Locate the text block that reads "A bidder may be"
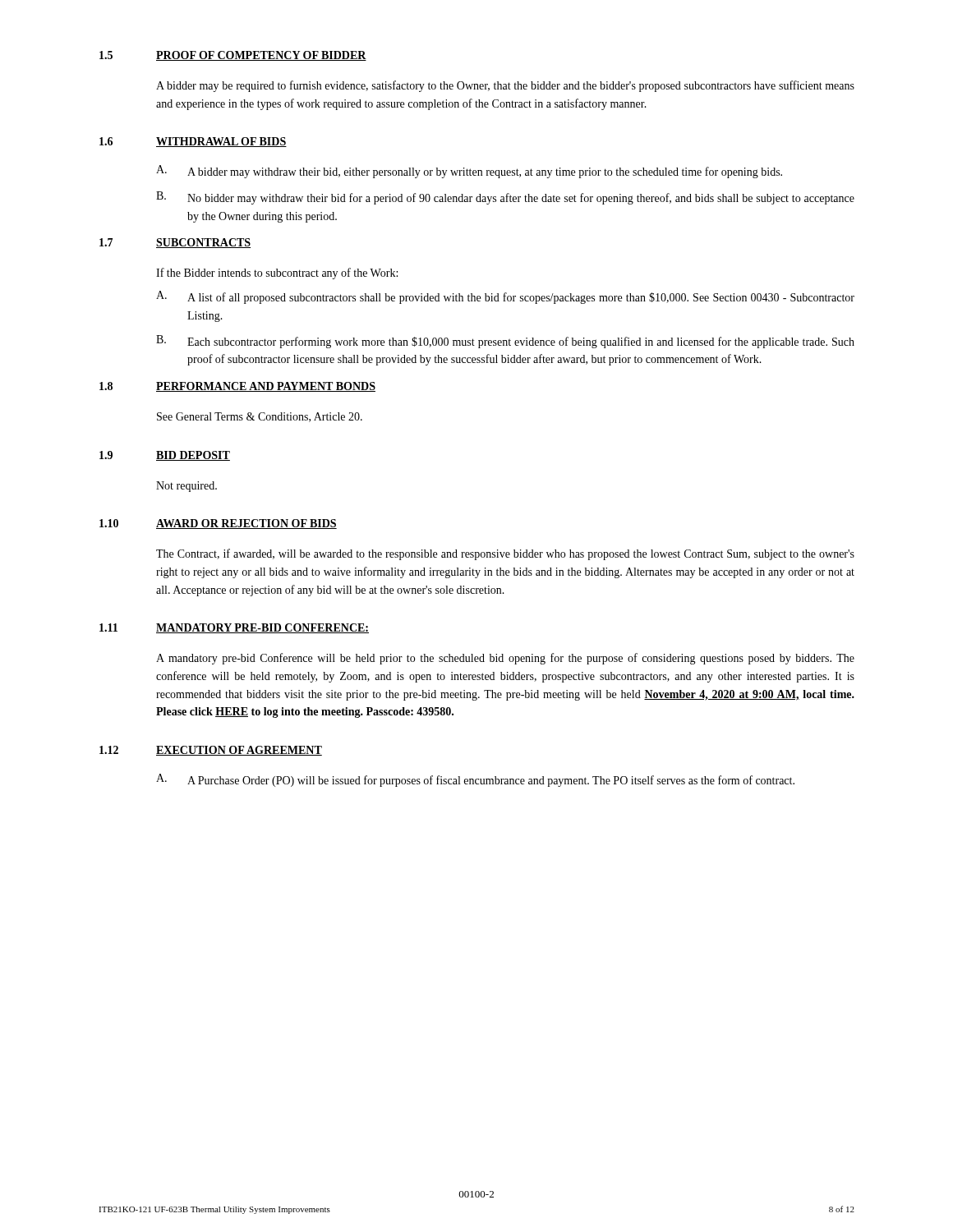 tap(505, 95)
